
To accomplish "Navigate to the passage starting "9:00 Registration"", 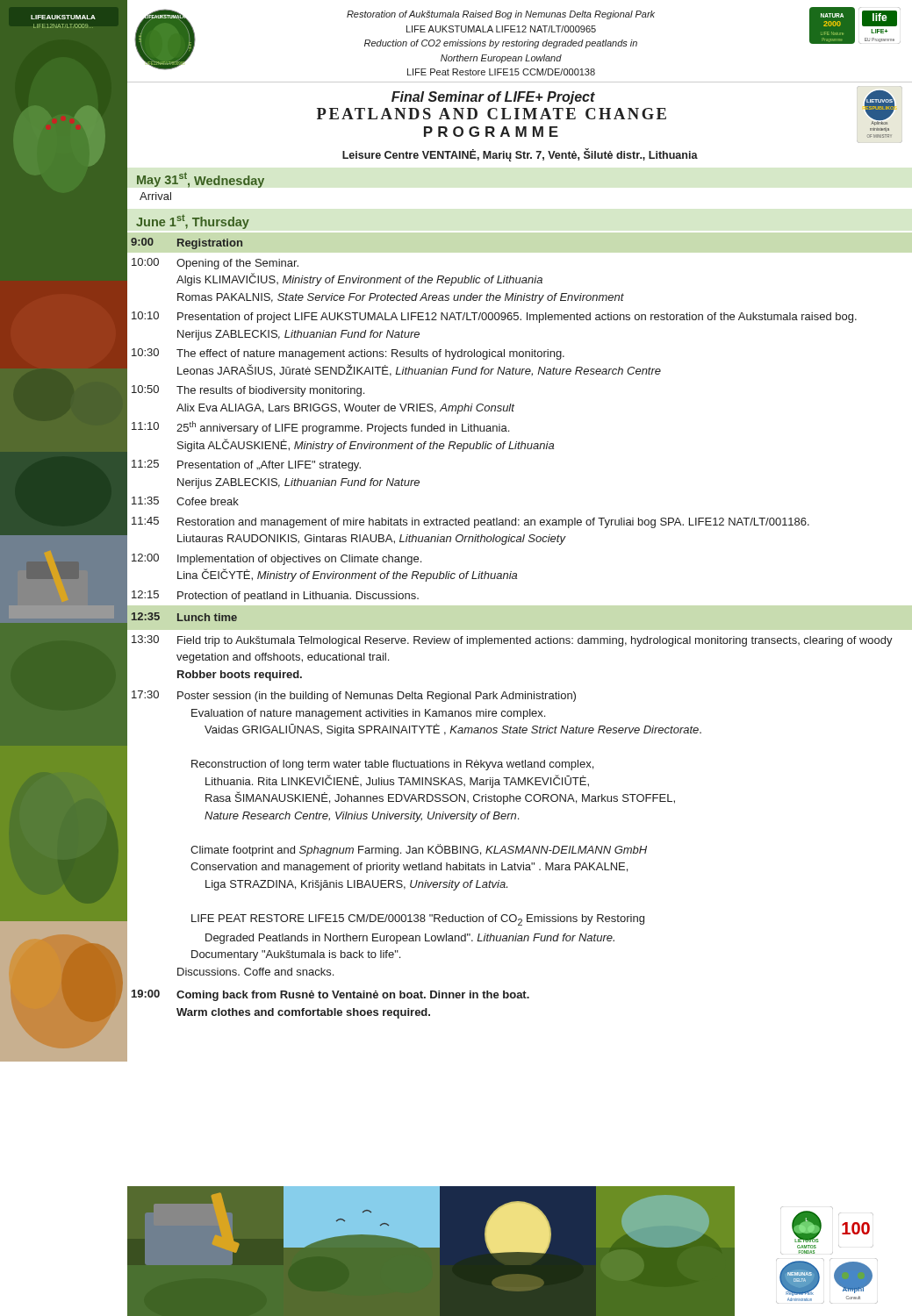I will (187, 243).
